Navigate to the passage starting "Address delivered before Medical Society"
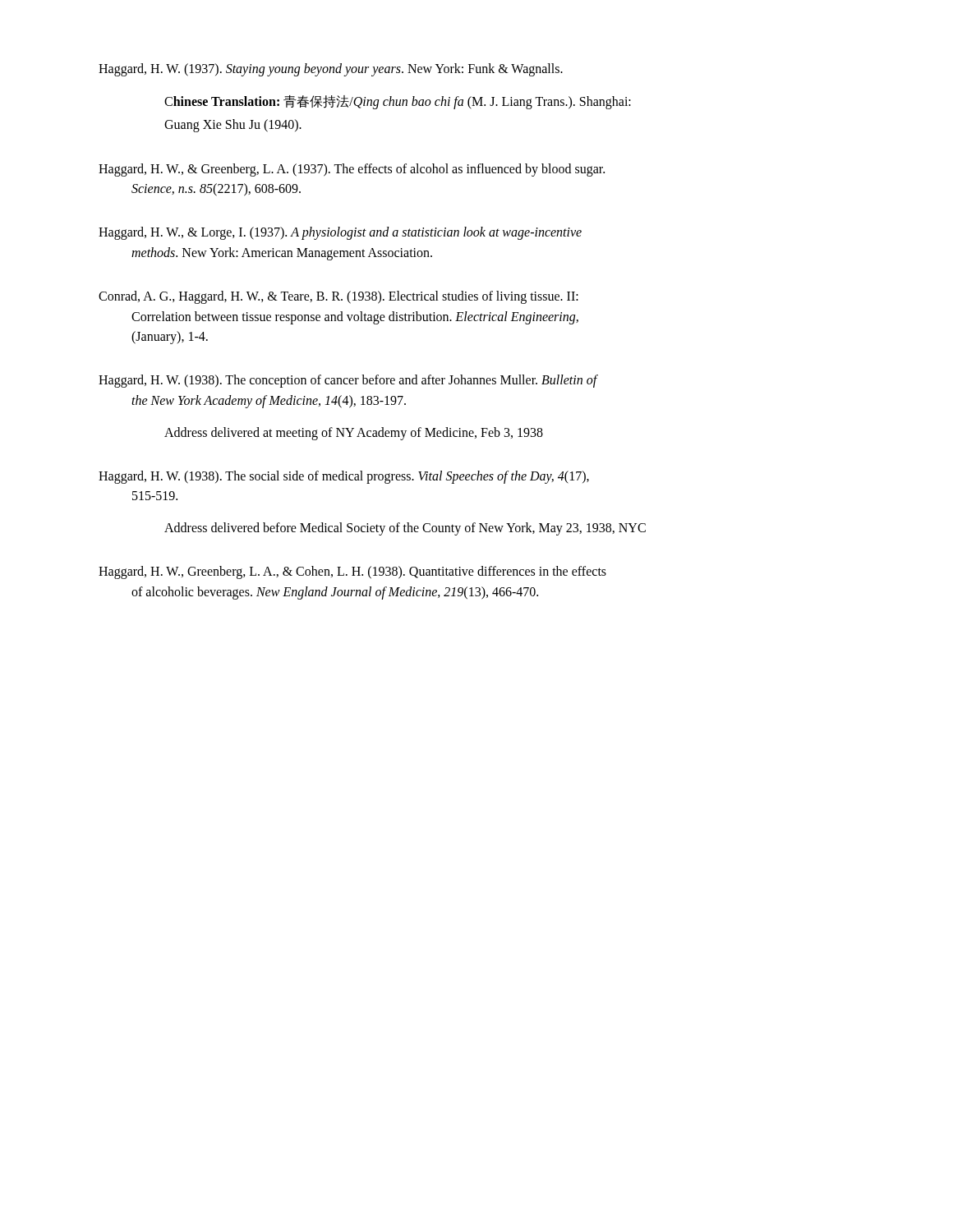Image resolution: width=953 pixels, height=1232 pixels. [x=405, y=528]
